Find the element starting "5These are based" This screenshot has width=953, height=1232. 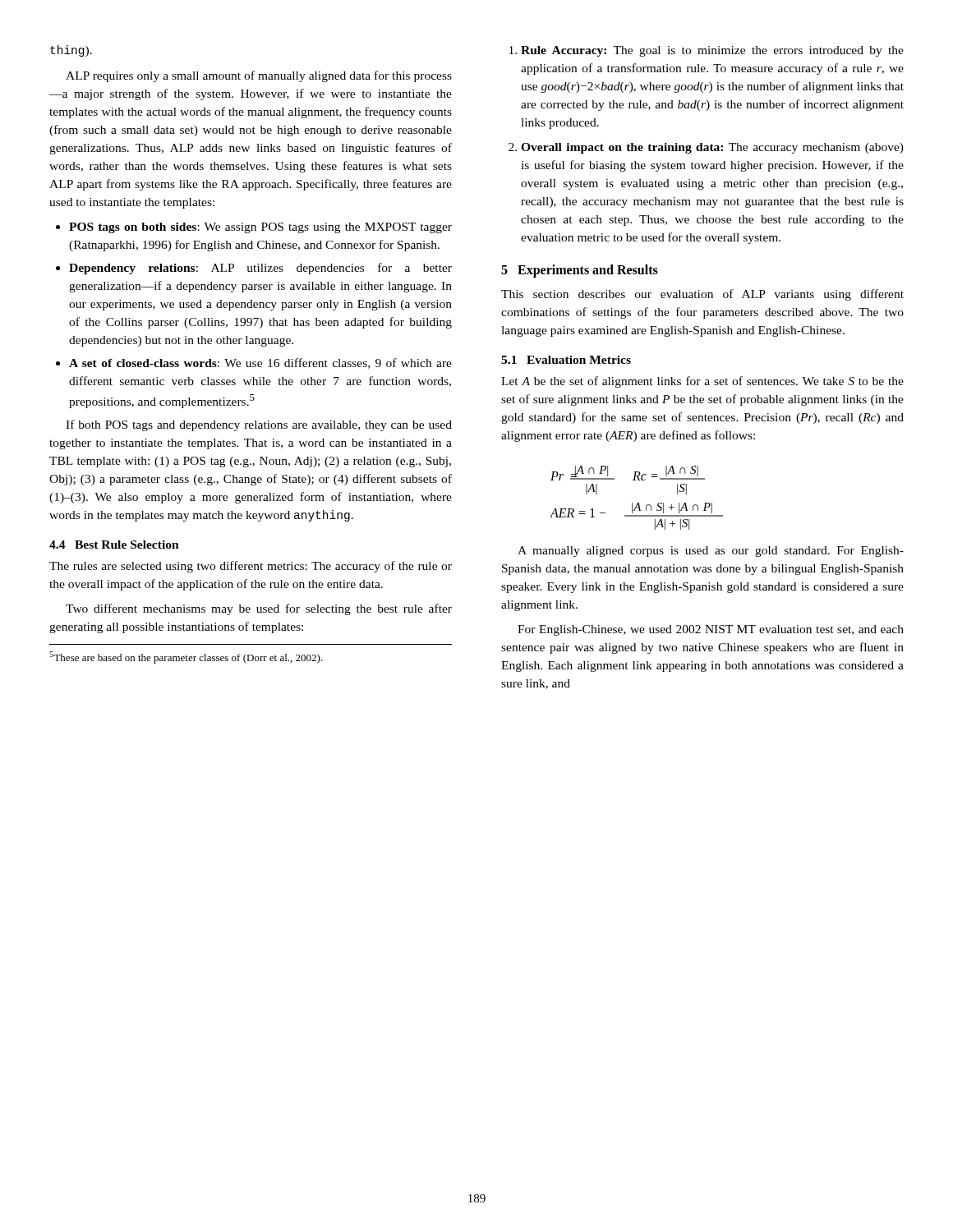(x=251, y=655)
